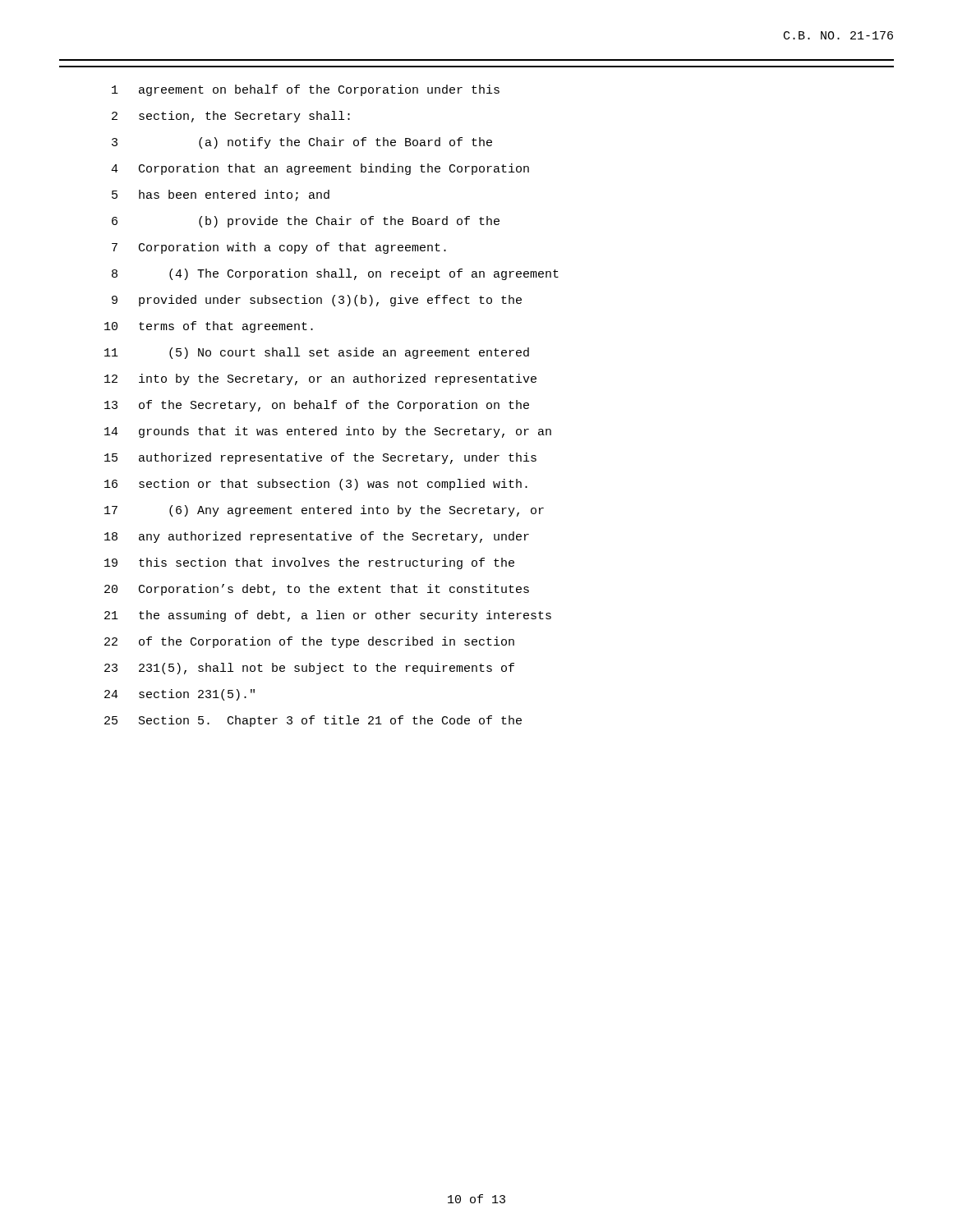Point to the block beginning "25 Section 5. Chapter 3 of title"
This screenshot has height=1232, width=953.
click(x=476, y=722)
